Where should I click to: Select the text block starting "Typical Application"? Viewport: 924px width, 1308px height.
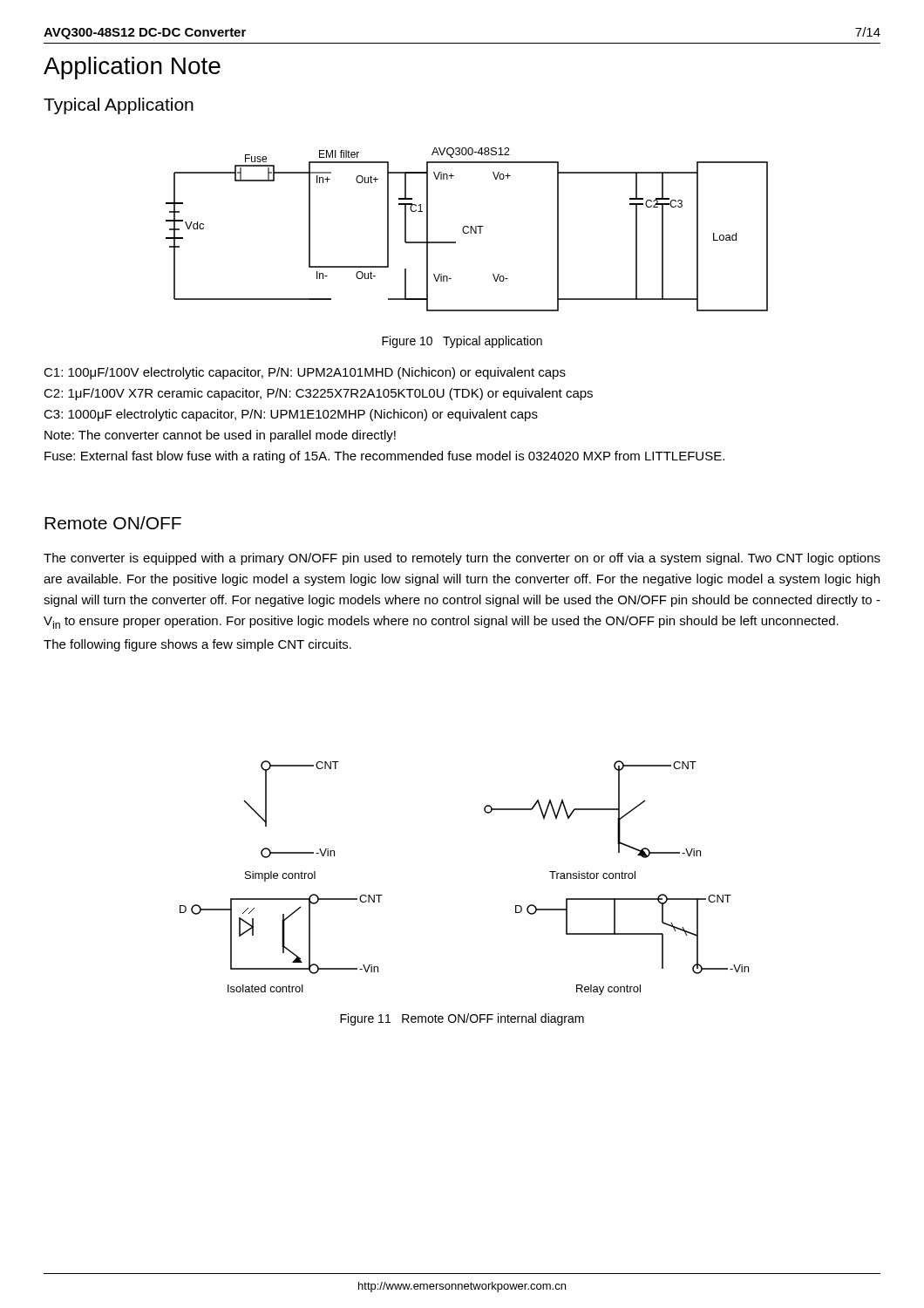(119, 105)
